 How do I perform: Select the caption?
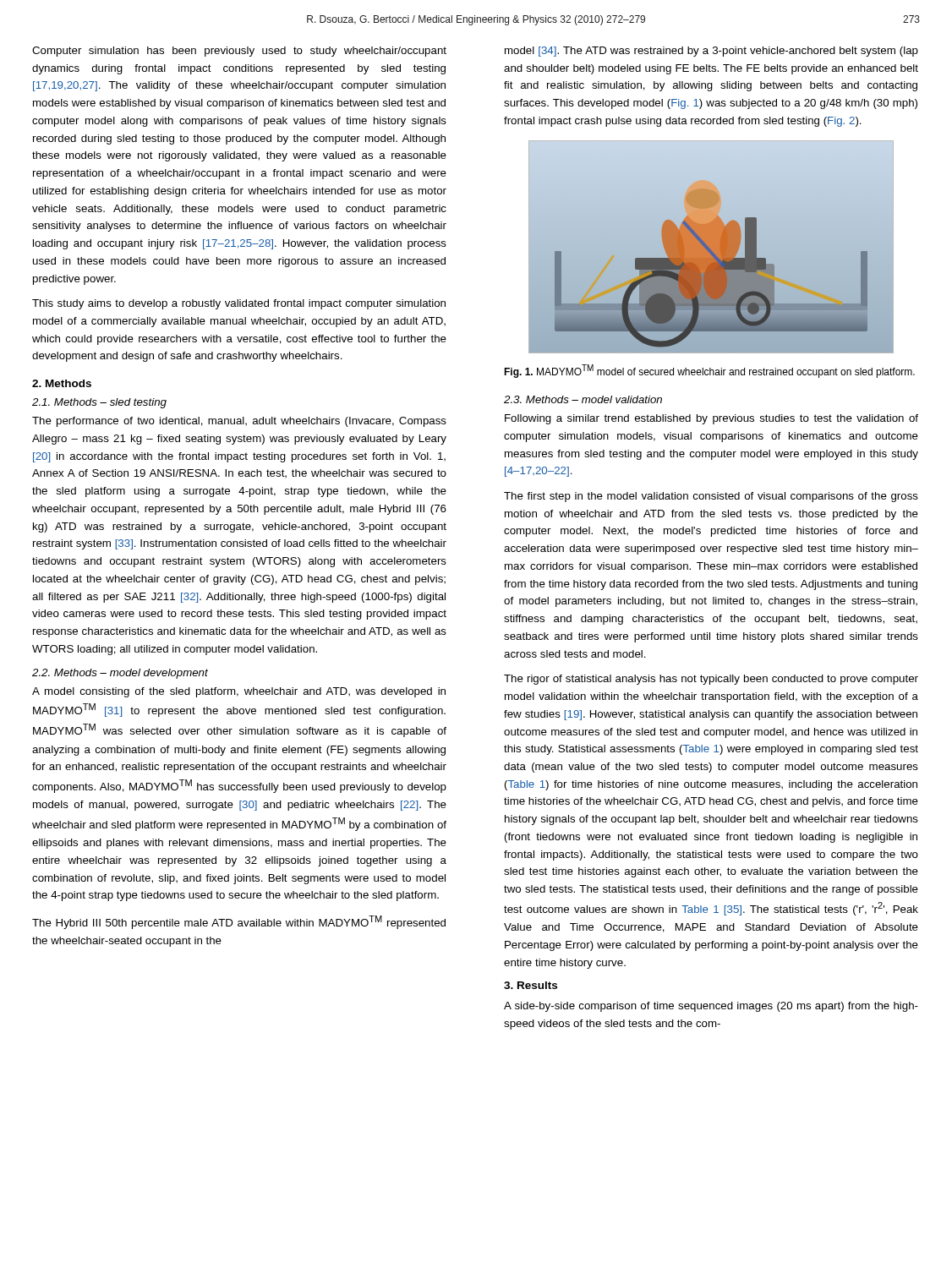point(710,370)
